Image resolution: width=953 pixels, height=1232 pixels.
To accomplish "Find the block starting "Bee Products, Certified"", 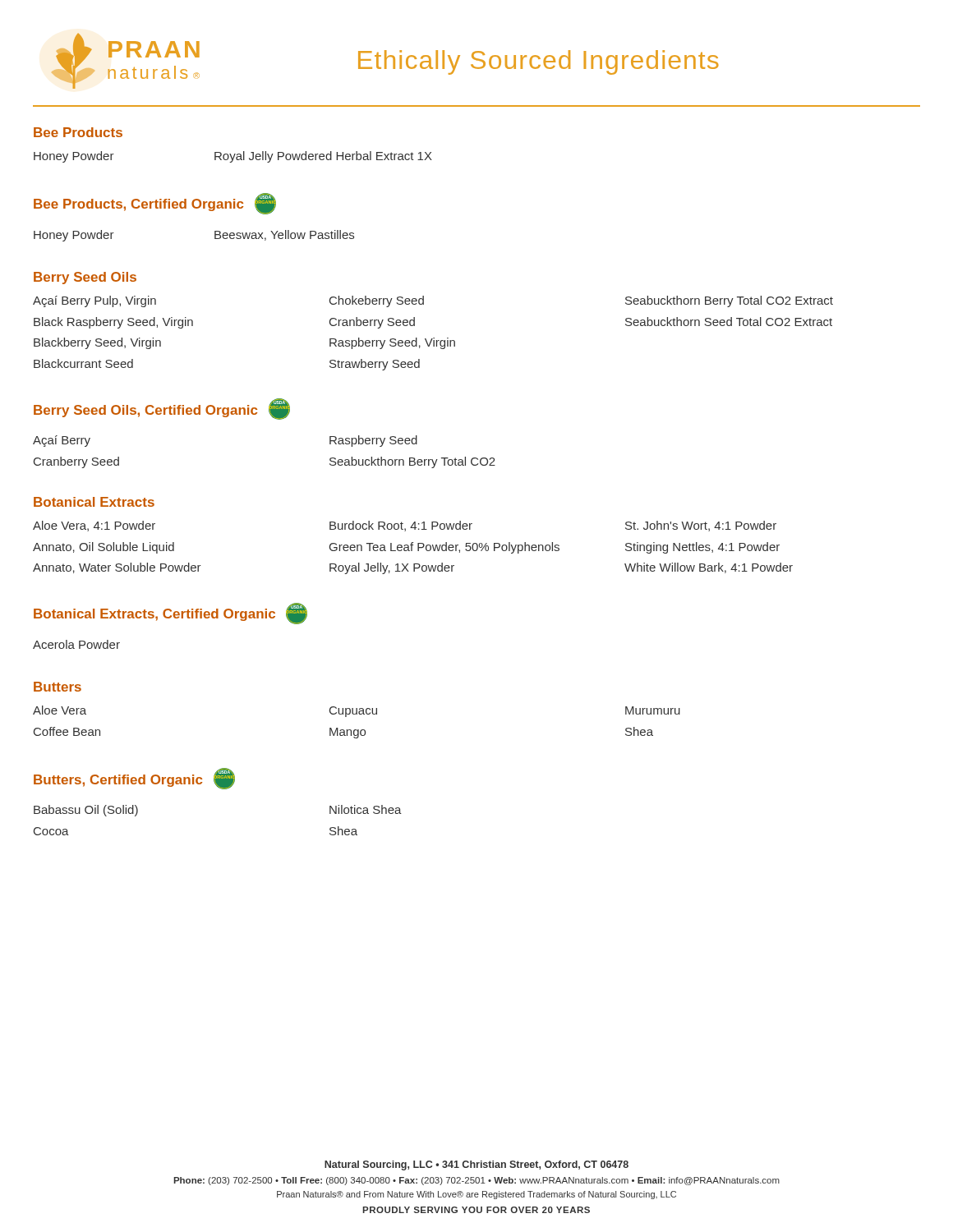I will (x=155, y=203).
